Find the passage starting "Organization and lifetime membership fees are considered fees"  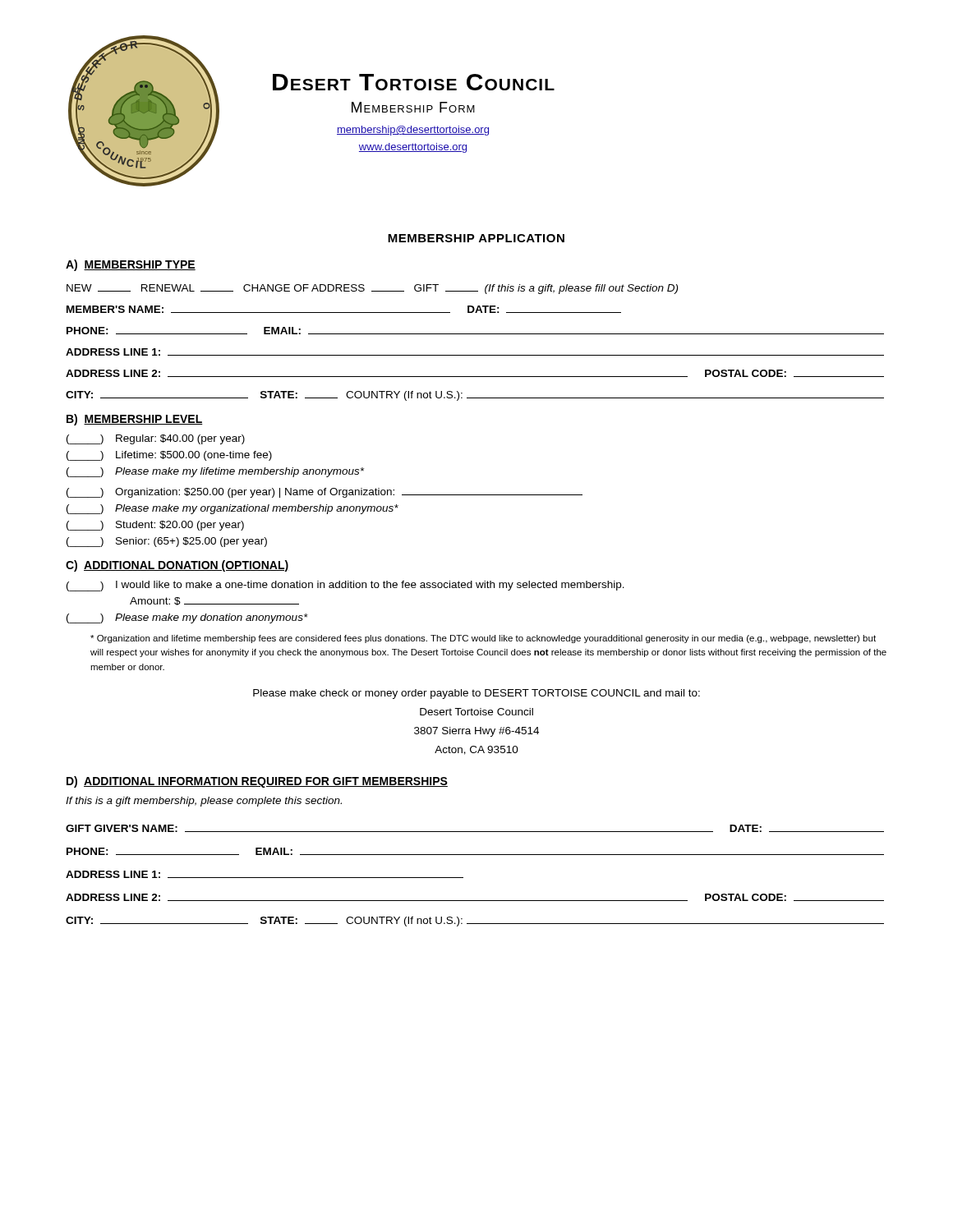pyautogui.click(x=489, y=652)
